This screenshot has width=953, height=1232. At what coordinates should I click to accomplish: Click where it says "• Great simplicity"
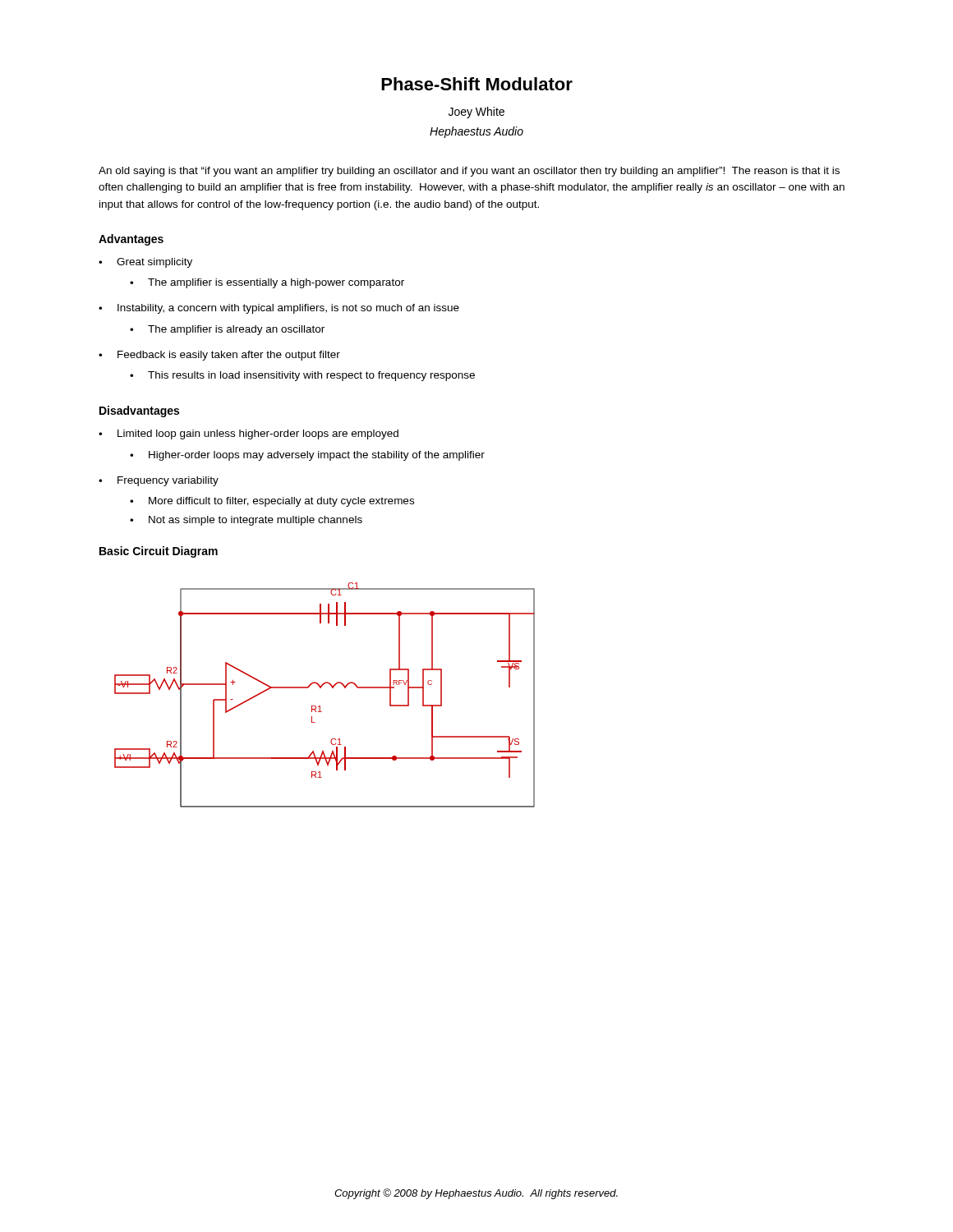tap(146, 262)
